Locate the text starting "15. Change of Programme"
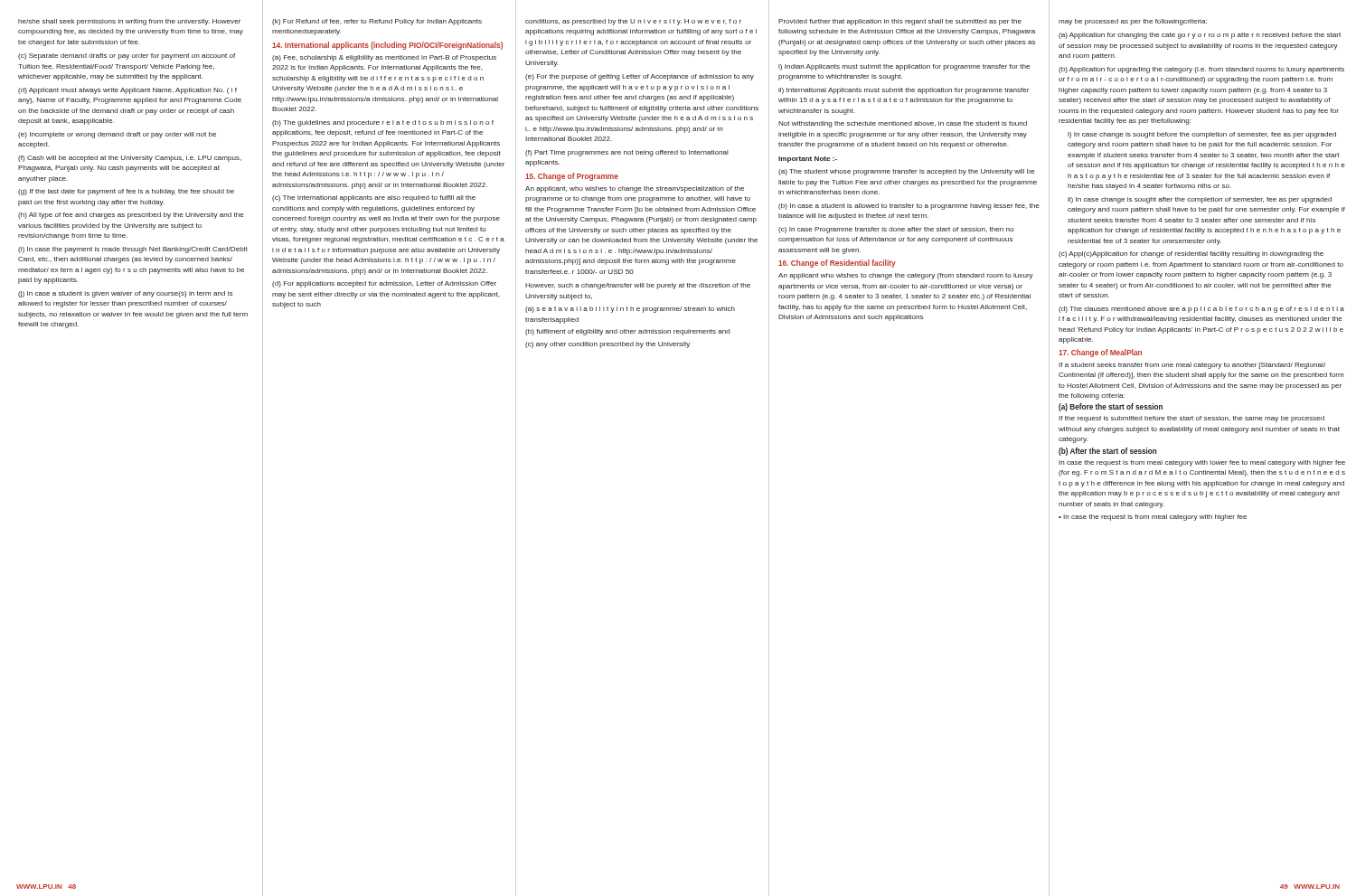 (572, 176)
